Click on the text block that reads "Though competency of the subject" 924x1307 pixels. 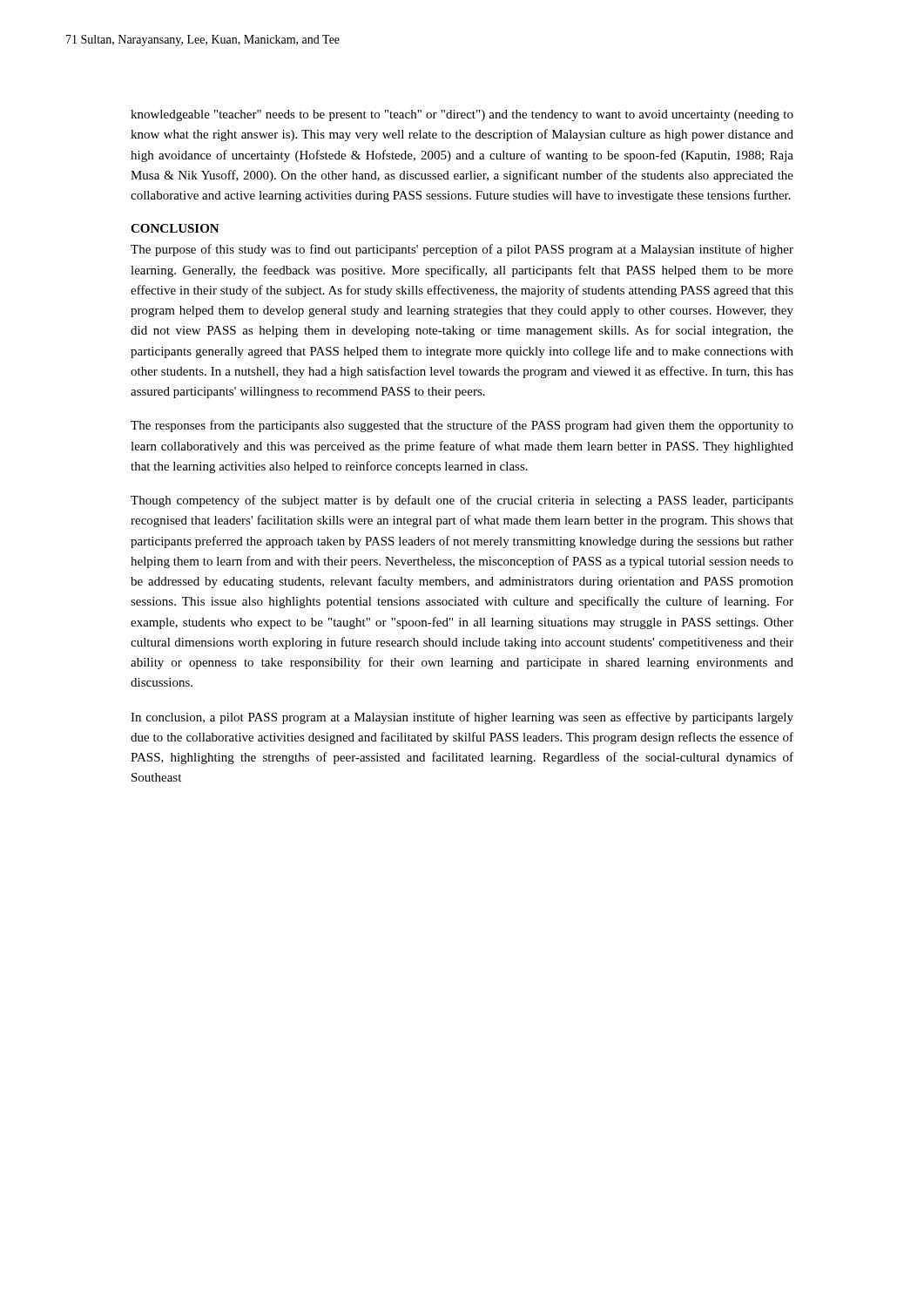pyautogui.click(x=462, y=591)
